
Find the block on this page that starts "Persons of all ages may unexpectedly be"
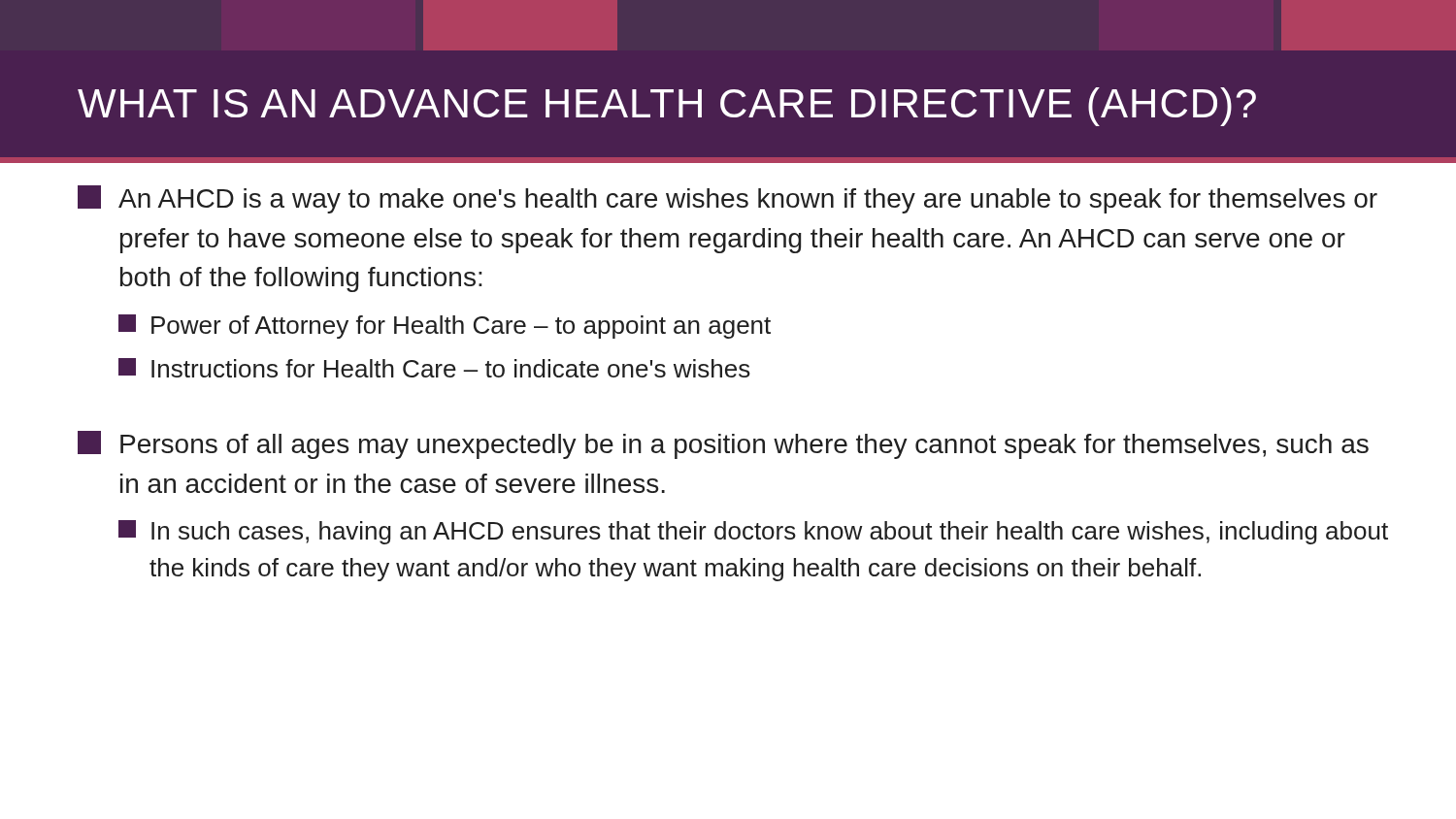723,445
